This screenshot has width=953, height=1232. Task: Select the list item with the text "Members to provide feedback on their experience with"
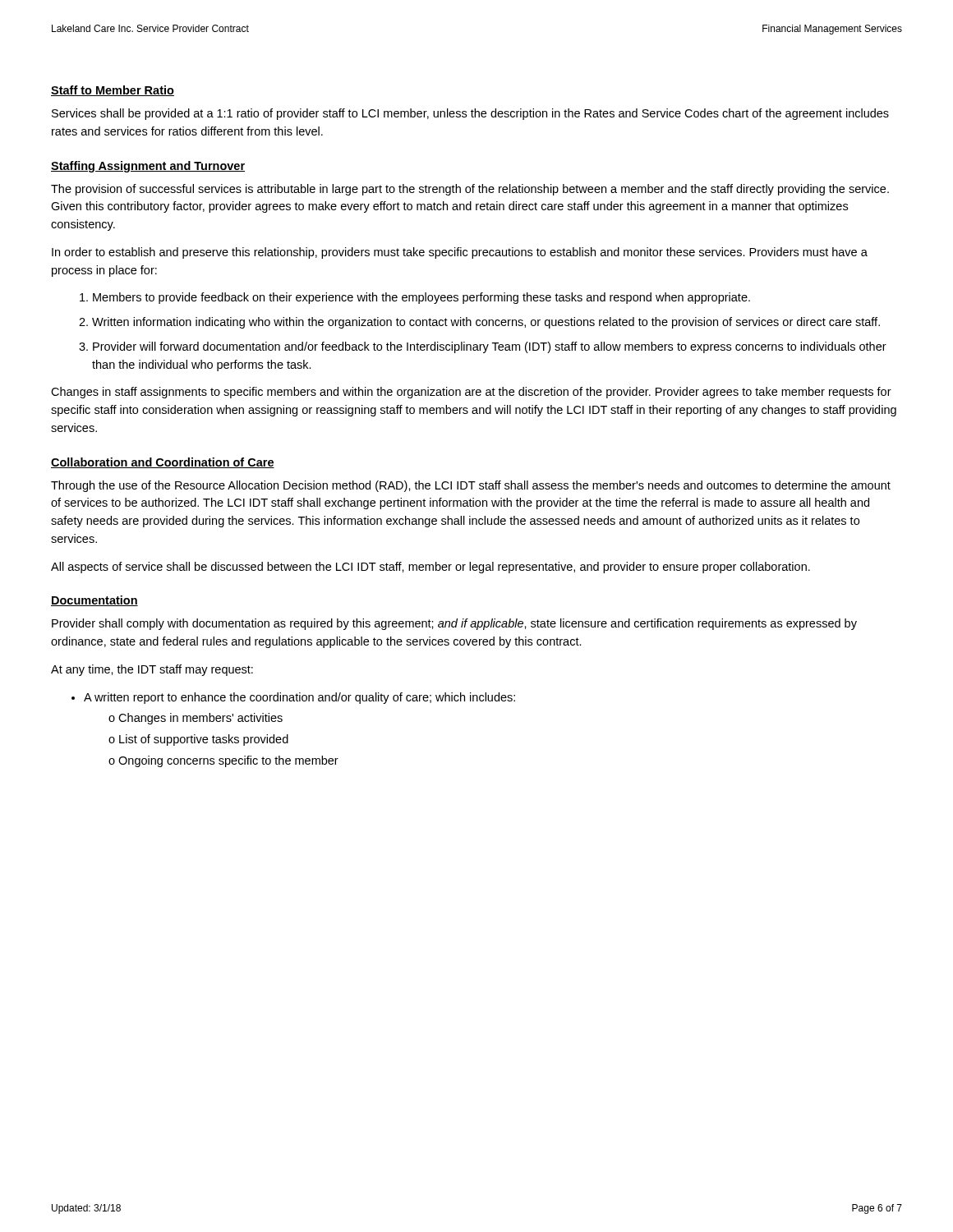click(x=421, y=298)
